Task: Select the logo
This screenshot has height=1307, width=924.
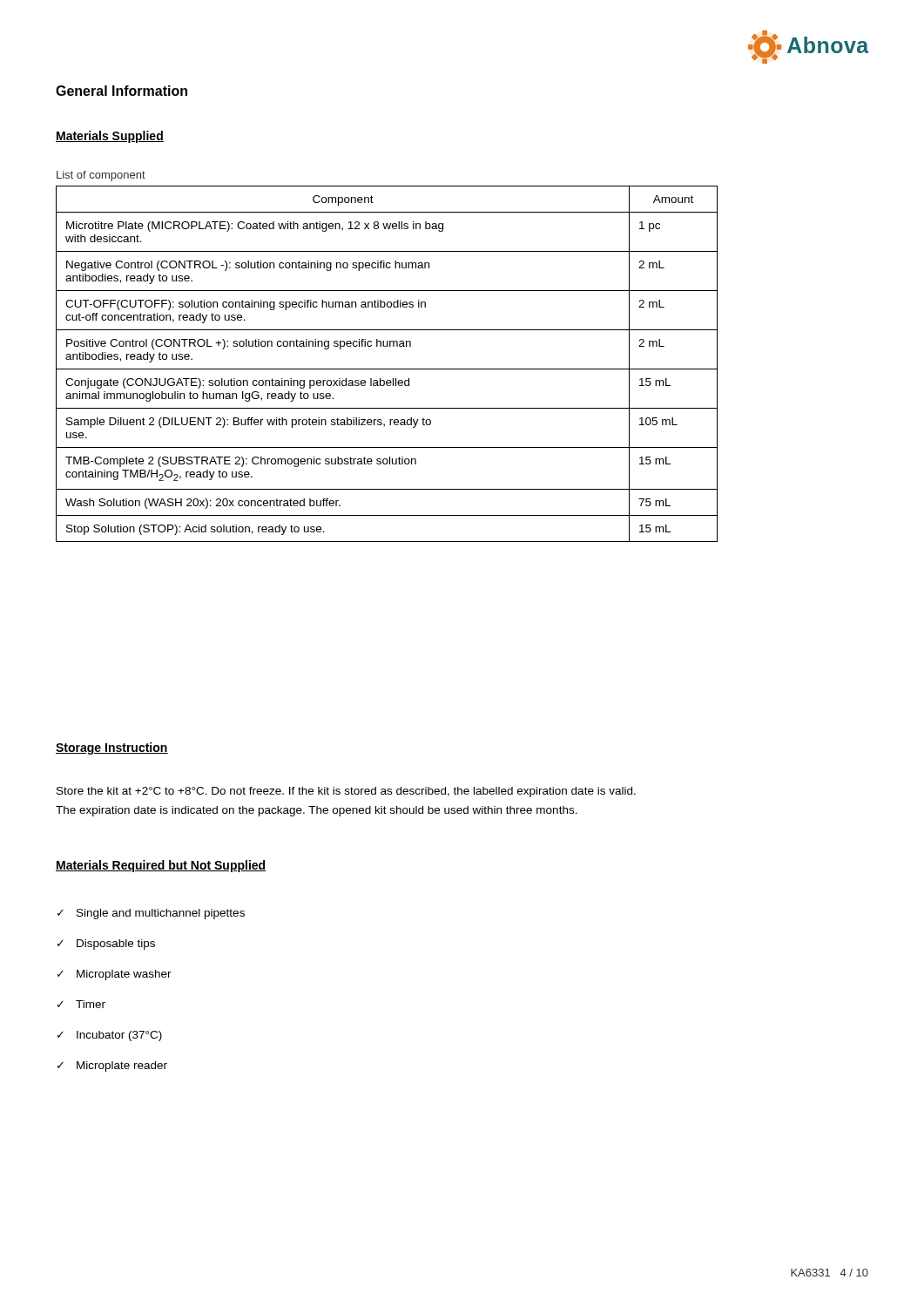Action: (x=813, y=48)
